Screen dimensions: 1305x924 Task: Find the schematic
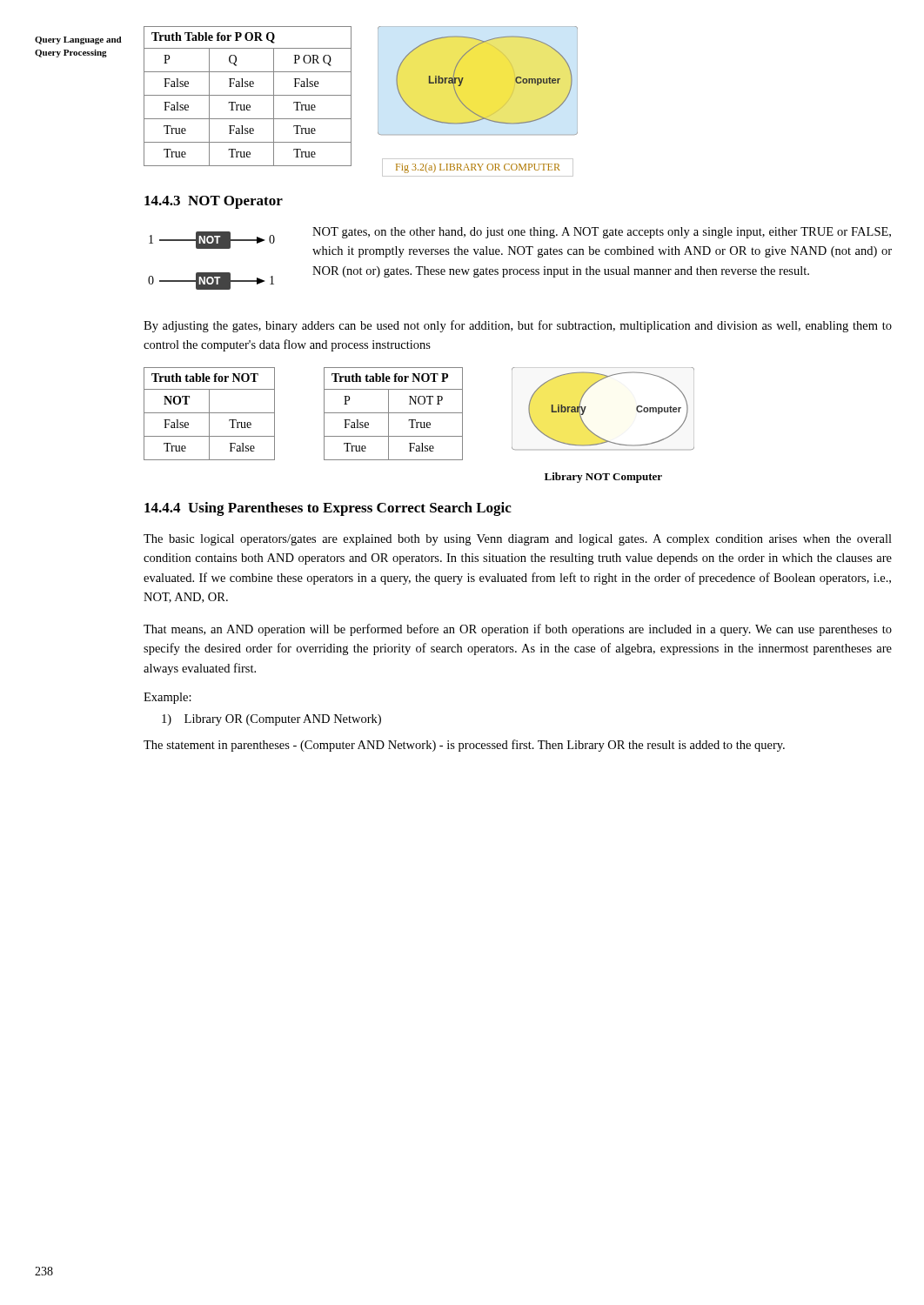(218, 263)
